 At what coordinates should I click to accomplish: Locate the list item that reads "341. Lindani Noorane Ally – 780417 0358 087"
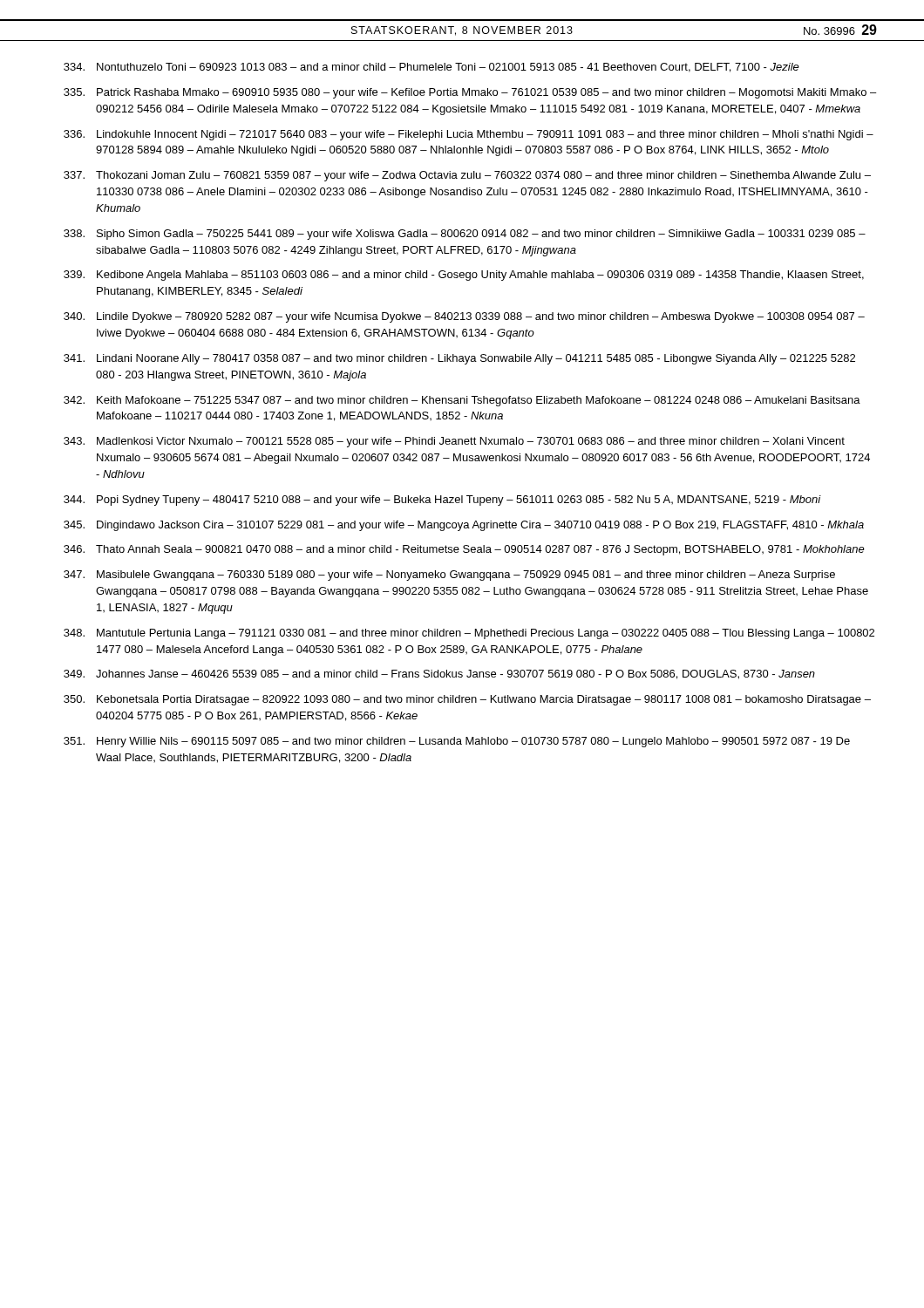[x=462, y=367]
